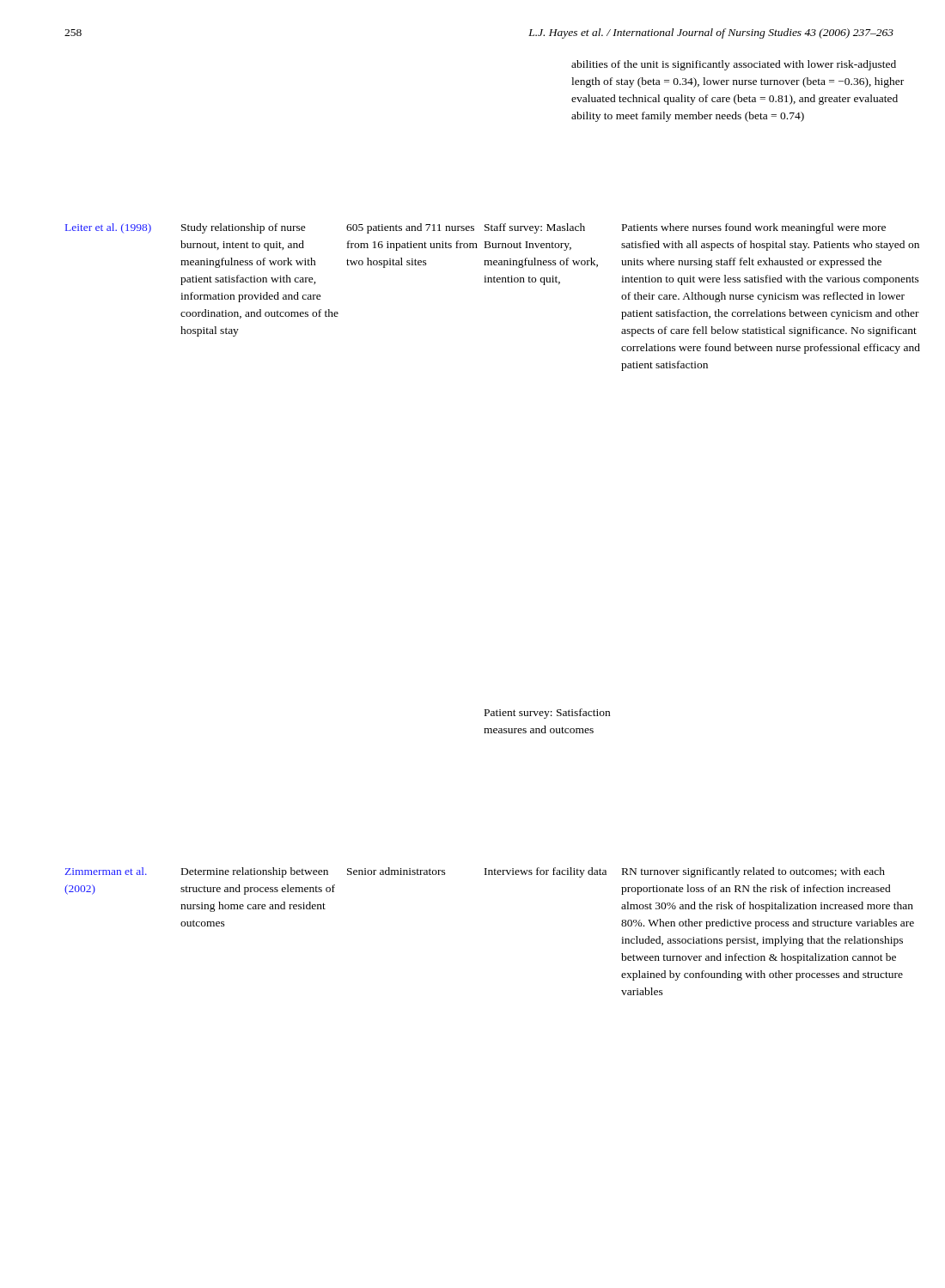Click on the block starting "Staff survey: Maslach Burnout Inventory, meaningfulness of"
This screenshot has height=1288, width=945.
[541, 253]
